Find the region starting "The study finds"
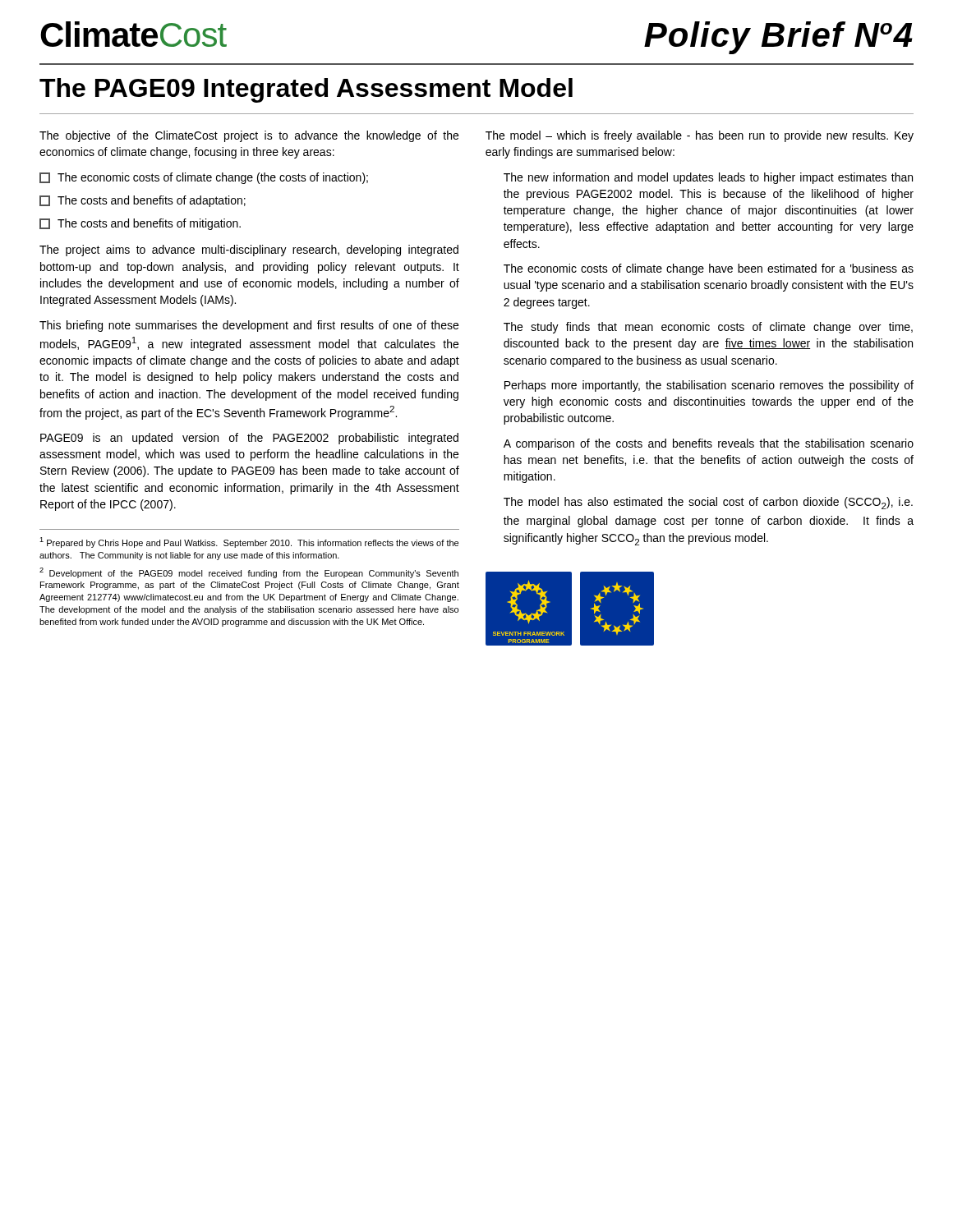 pos(699,344)
